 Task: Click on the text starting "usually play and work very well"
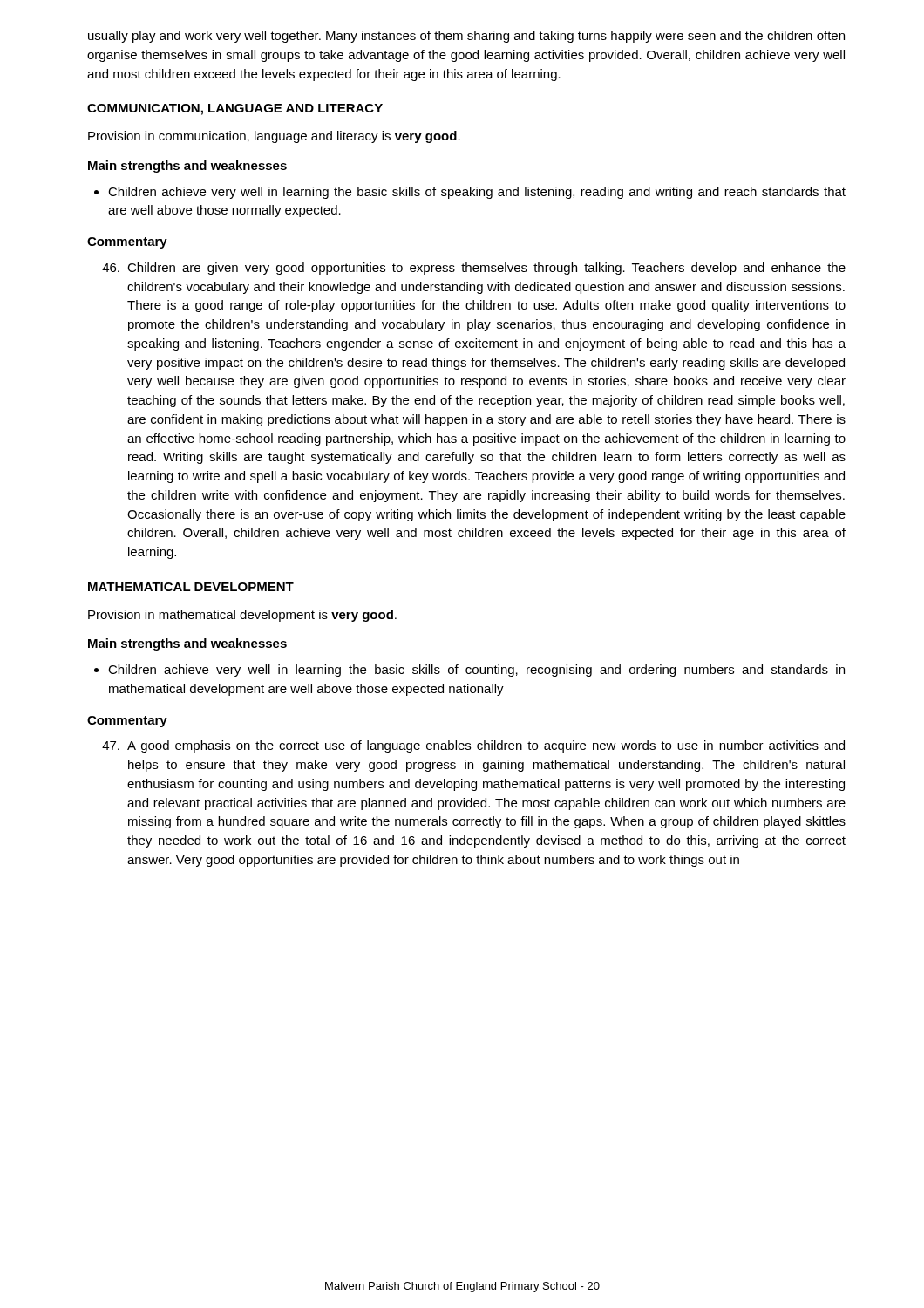466,55
